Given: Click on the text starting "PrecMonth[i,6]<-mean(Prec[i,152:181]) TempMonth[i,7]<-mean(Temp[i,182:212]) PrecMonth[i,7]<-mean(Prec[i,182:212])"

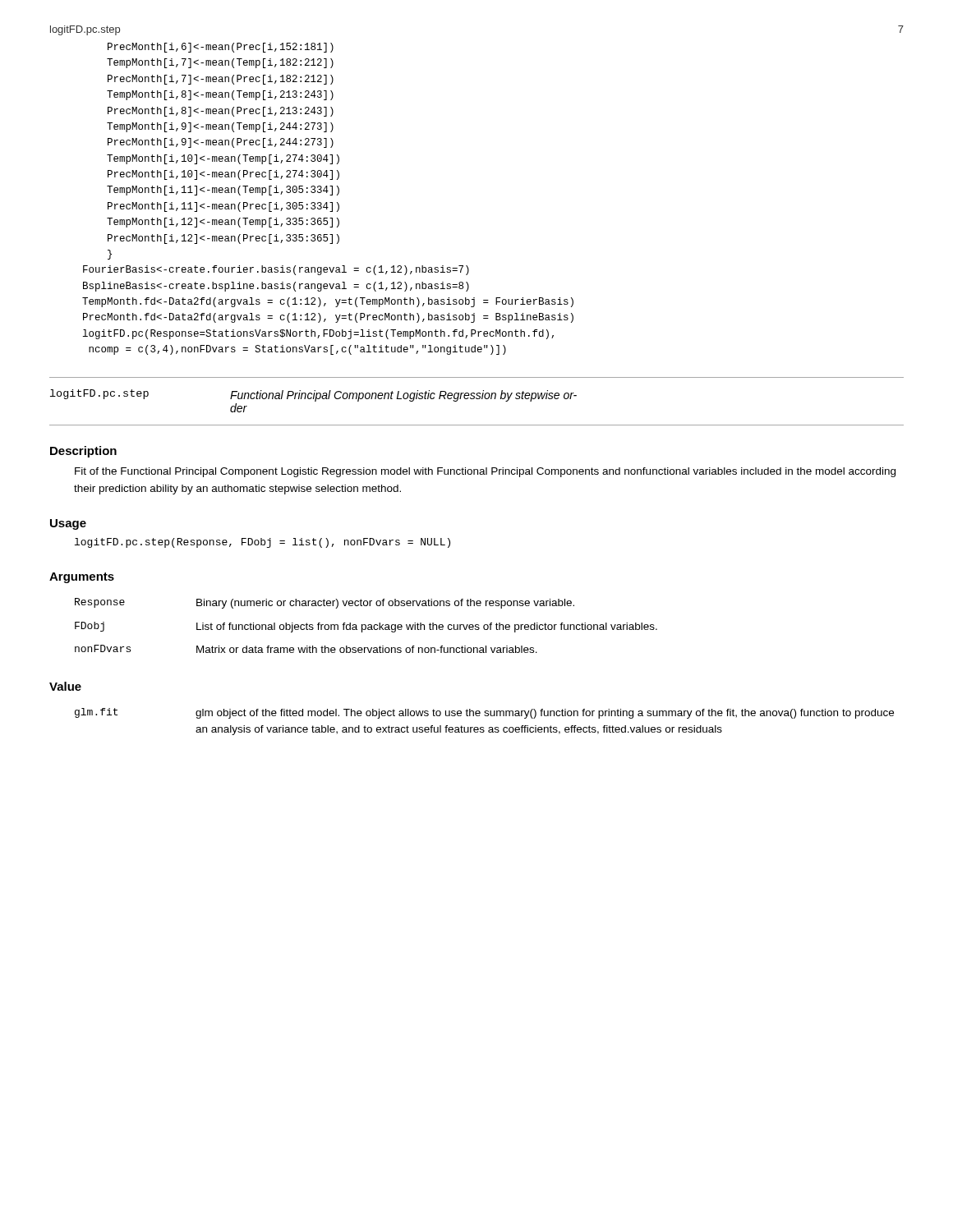Looking at the screenshot, I should click(329, 199).
